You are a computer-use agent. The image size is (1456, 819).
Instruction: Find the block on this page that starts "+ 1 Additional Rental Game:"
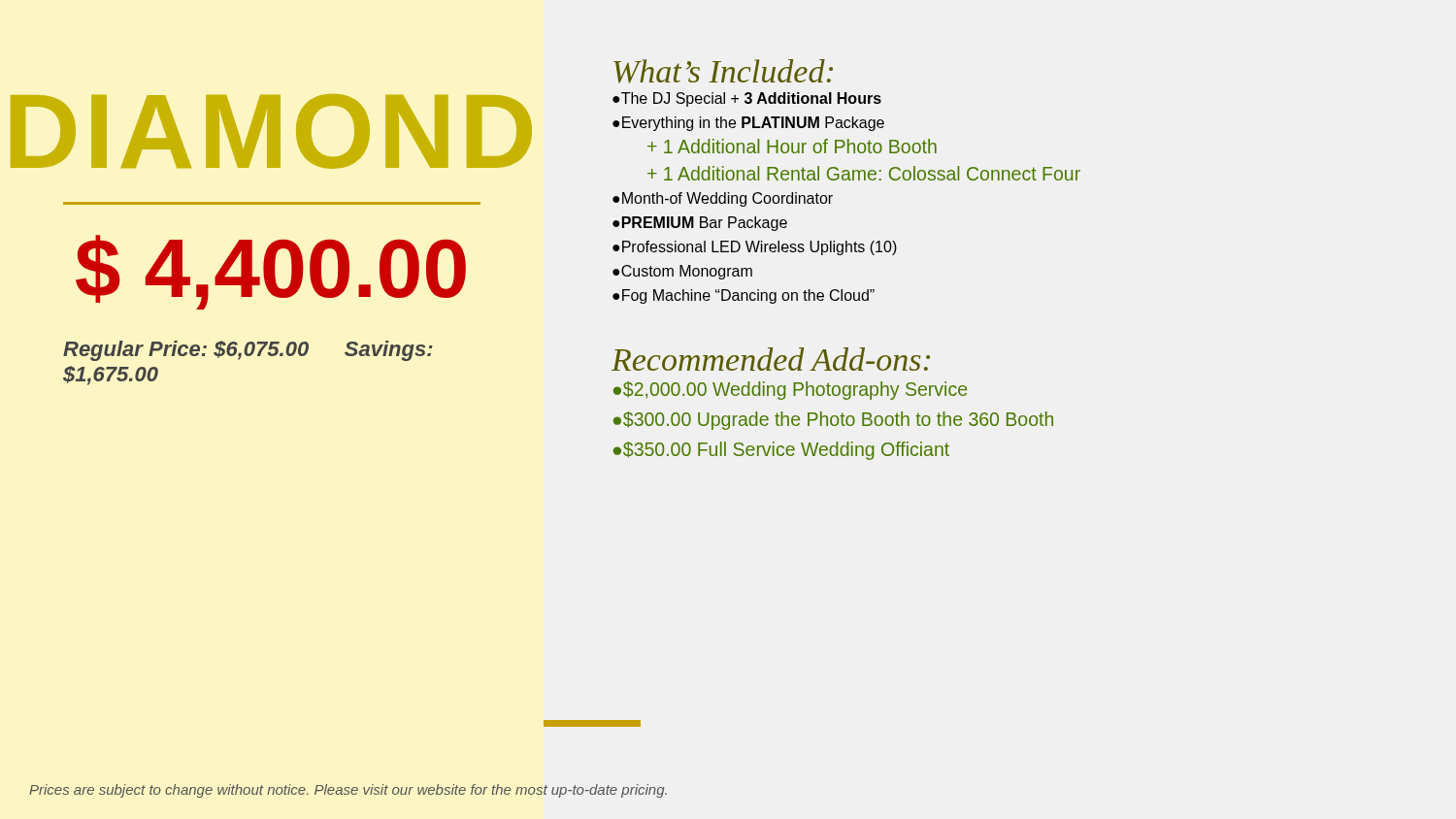[x=863, y=174]
